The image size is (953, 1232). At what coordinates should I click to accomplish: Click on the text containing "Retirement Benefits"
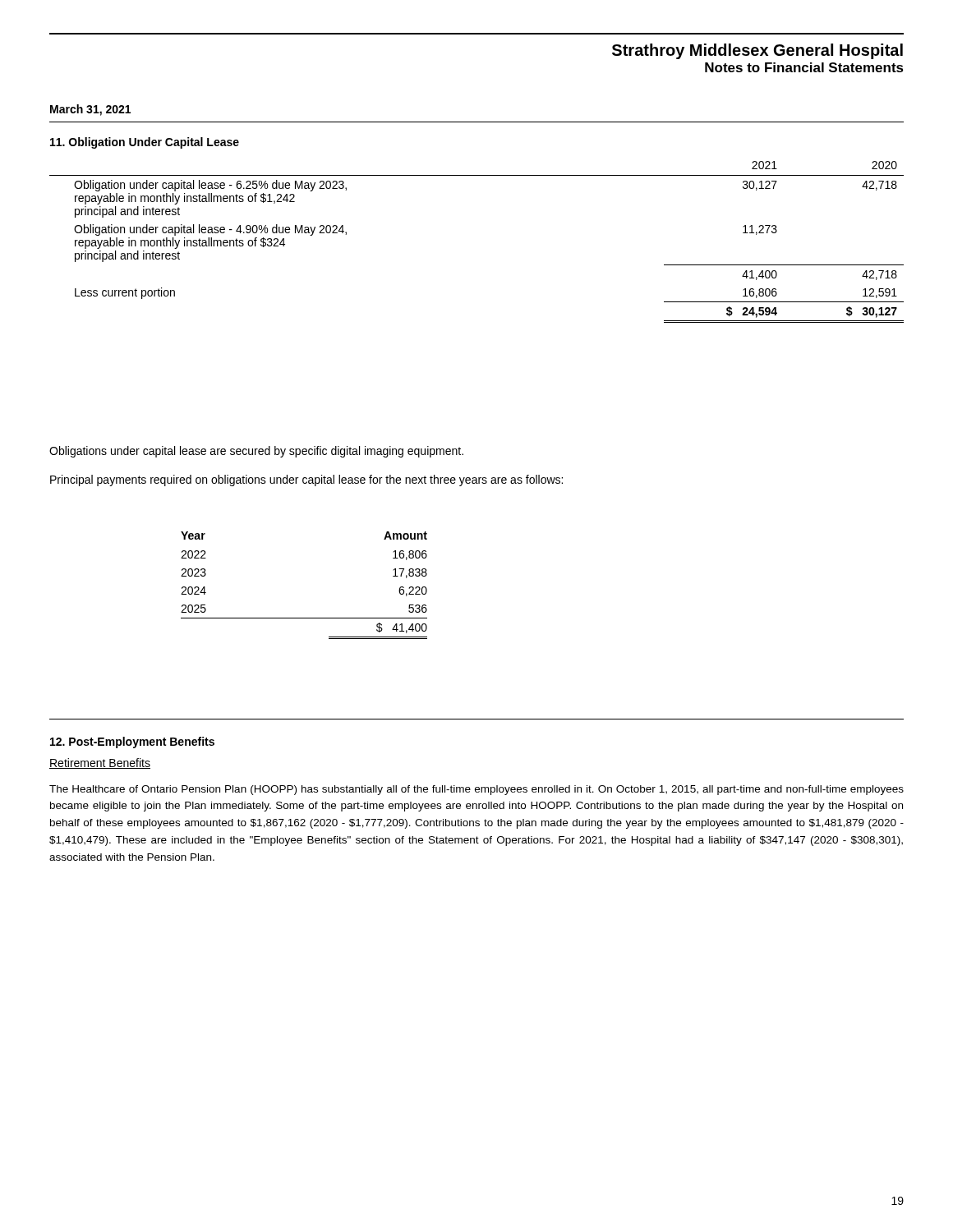coord(100,763)
